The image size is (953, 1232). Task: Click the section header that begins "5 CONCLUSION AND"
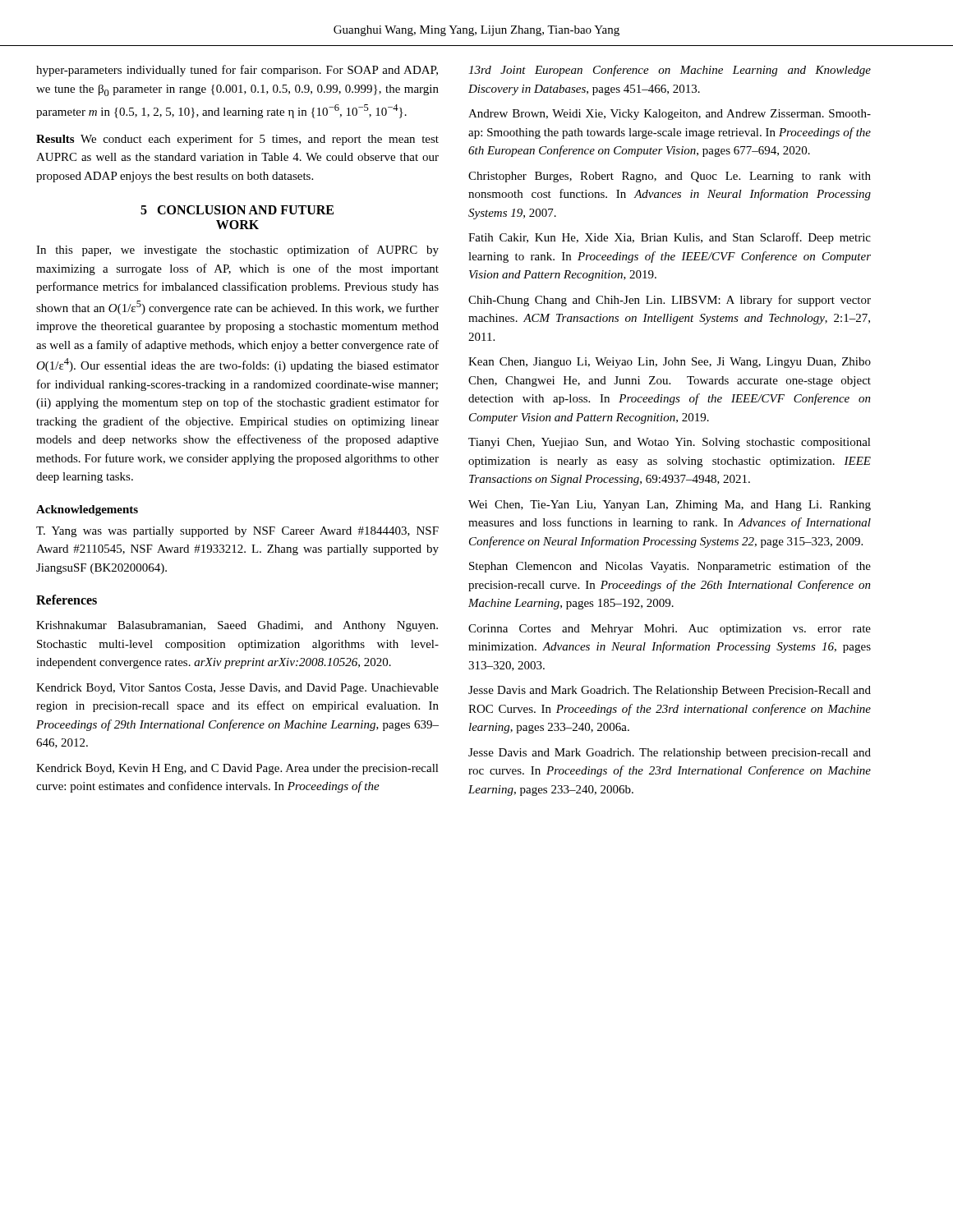pos(237,217)
